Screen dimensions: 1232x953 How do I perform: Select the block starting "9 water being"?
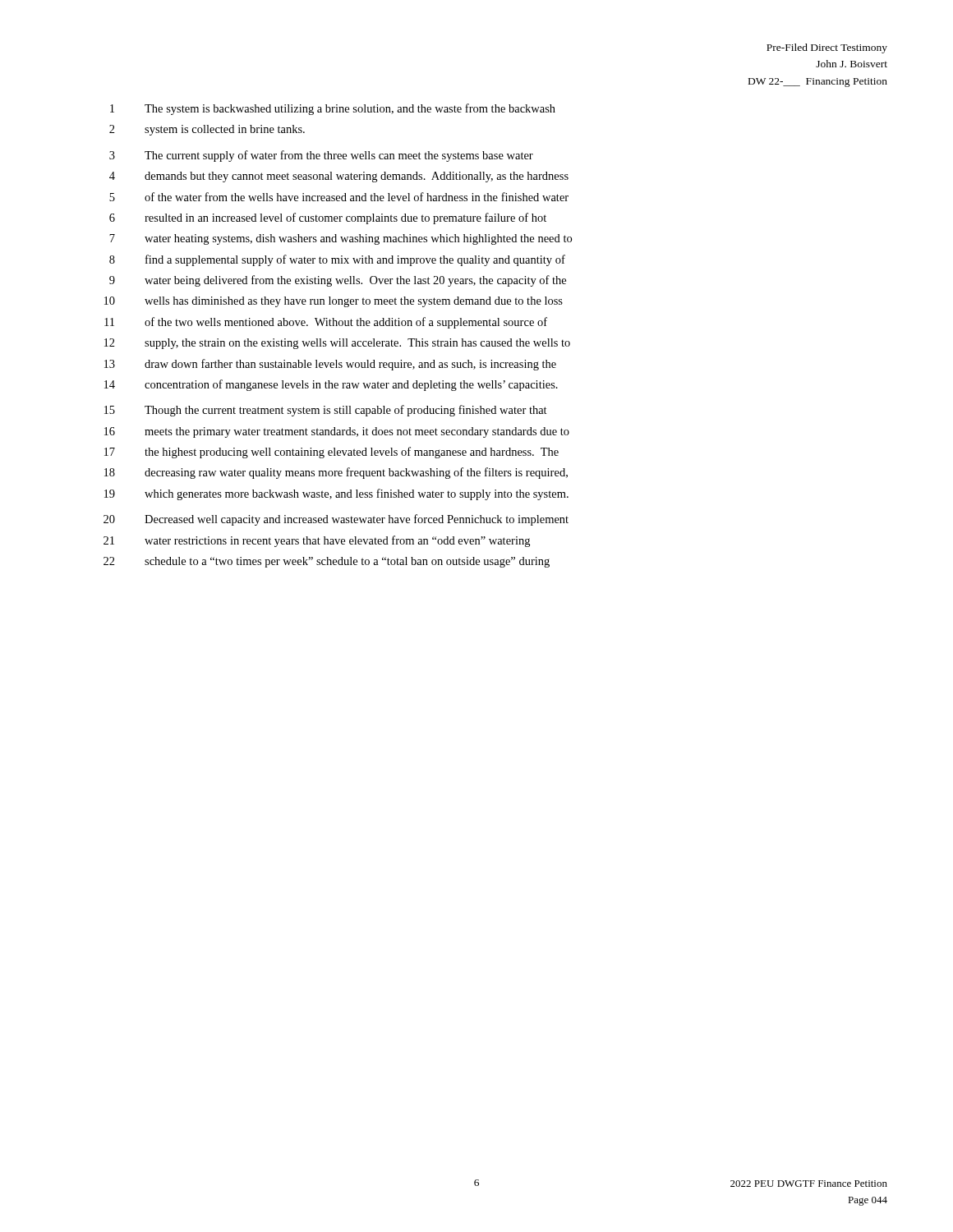point(476,281)
